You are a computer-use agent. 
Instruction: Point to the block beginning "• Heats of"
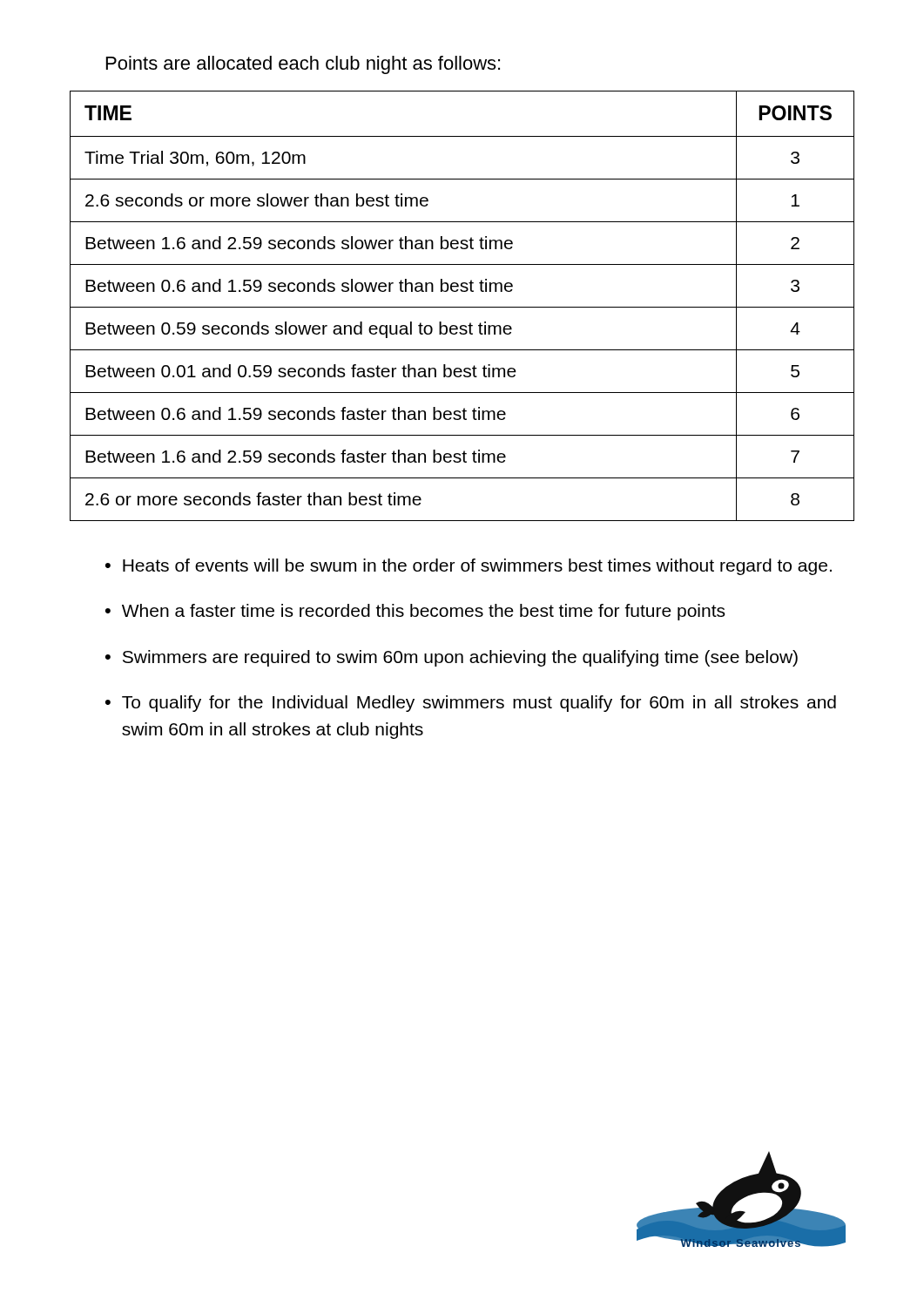[x=469, y=566]
